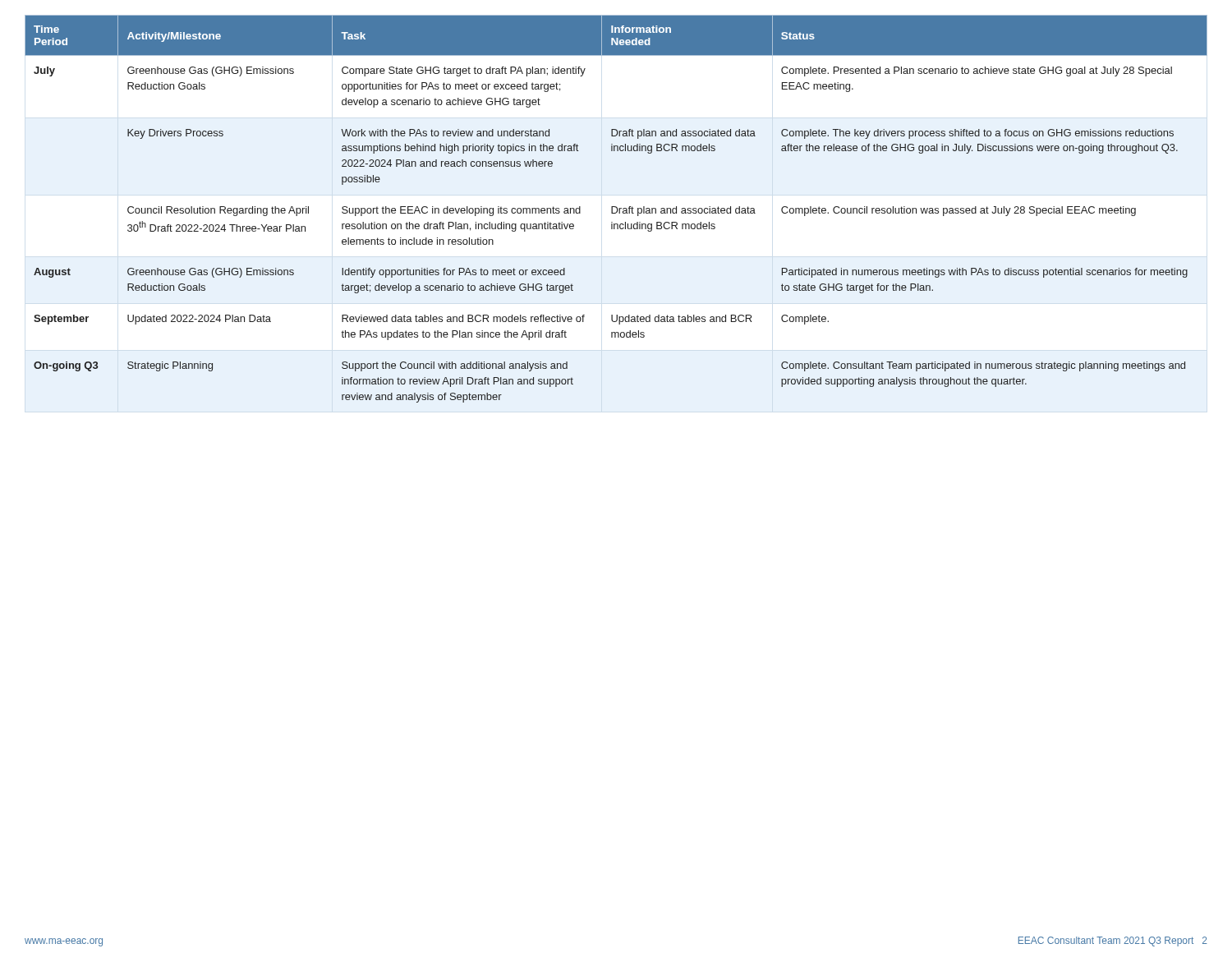Find the table that mentions "Key Drivers Process"

pyautogui.click(x=616, y=214)
